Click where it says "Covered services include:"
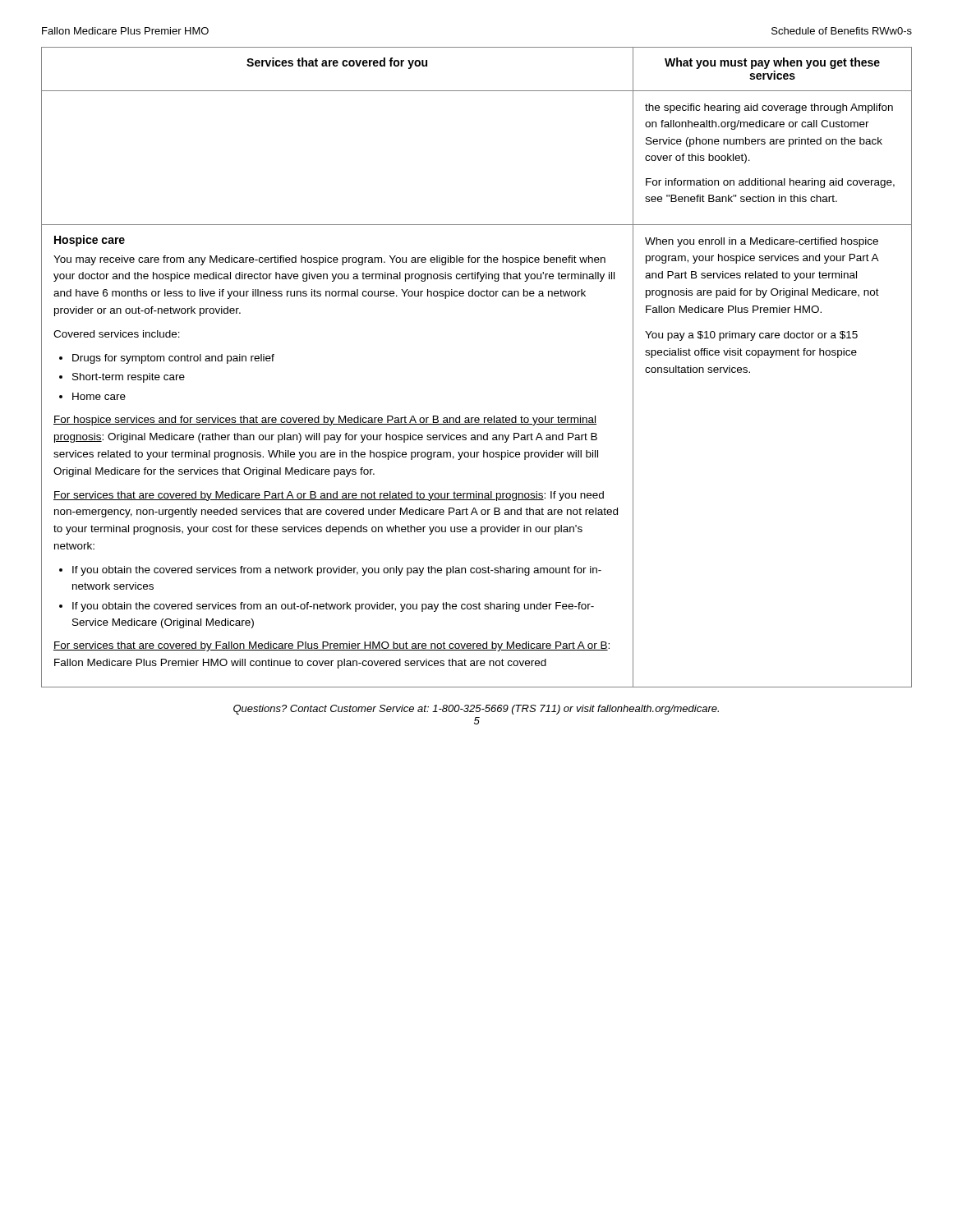The height and width of the screenshot is (1232, 953). [117, 334]
